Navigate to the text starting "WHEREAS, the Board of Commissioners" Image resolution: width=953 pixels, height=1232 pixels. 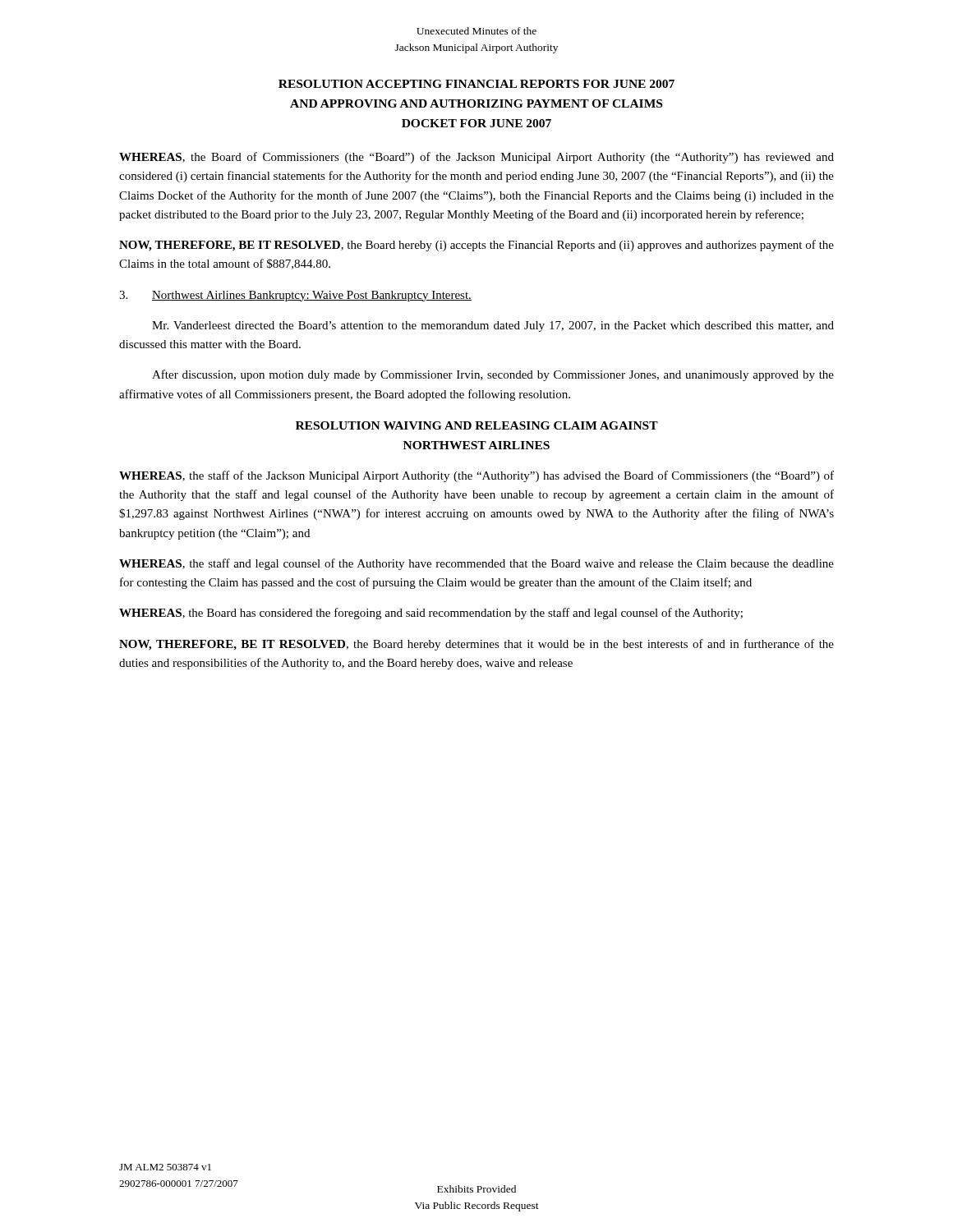(476, 186)
